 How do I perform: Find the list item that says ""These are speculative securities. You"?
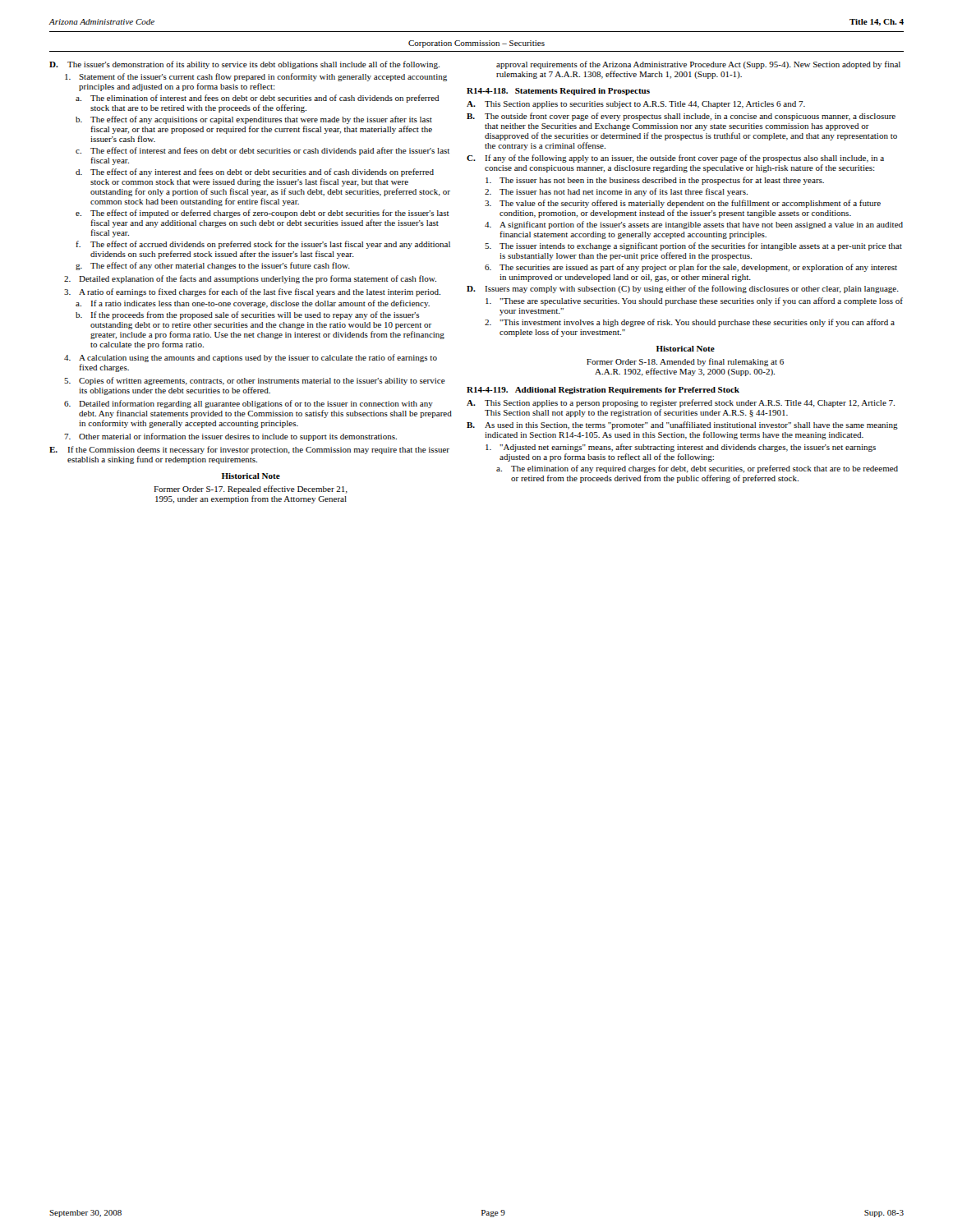tap(694, 306)
